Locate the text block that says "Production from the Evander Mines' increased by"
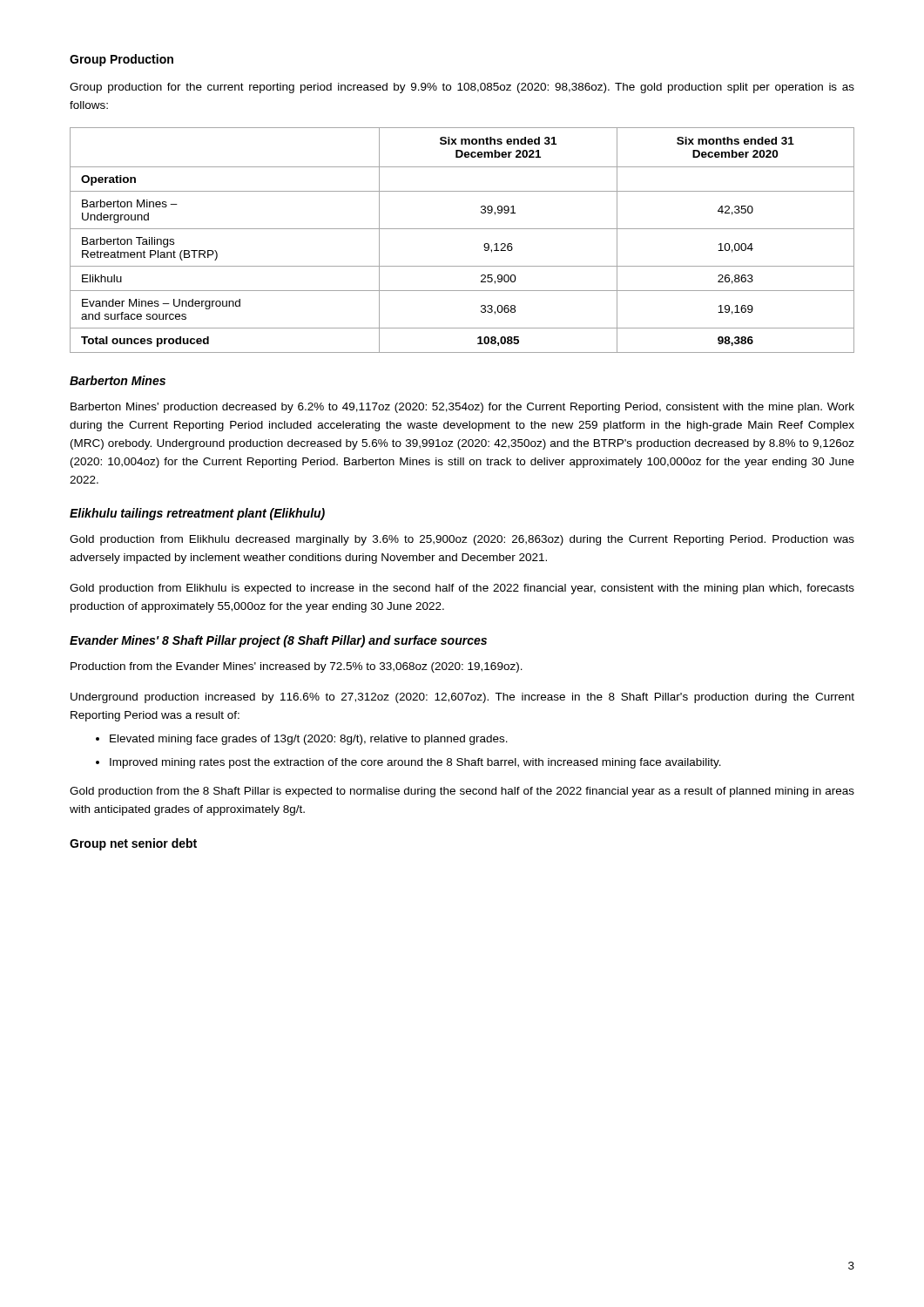The image size is (924, 1307). click(296, 666)
